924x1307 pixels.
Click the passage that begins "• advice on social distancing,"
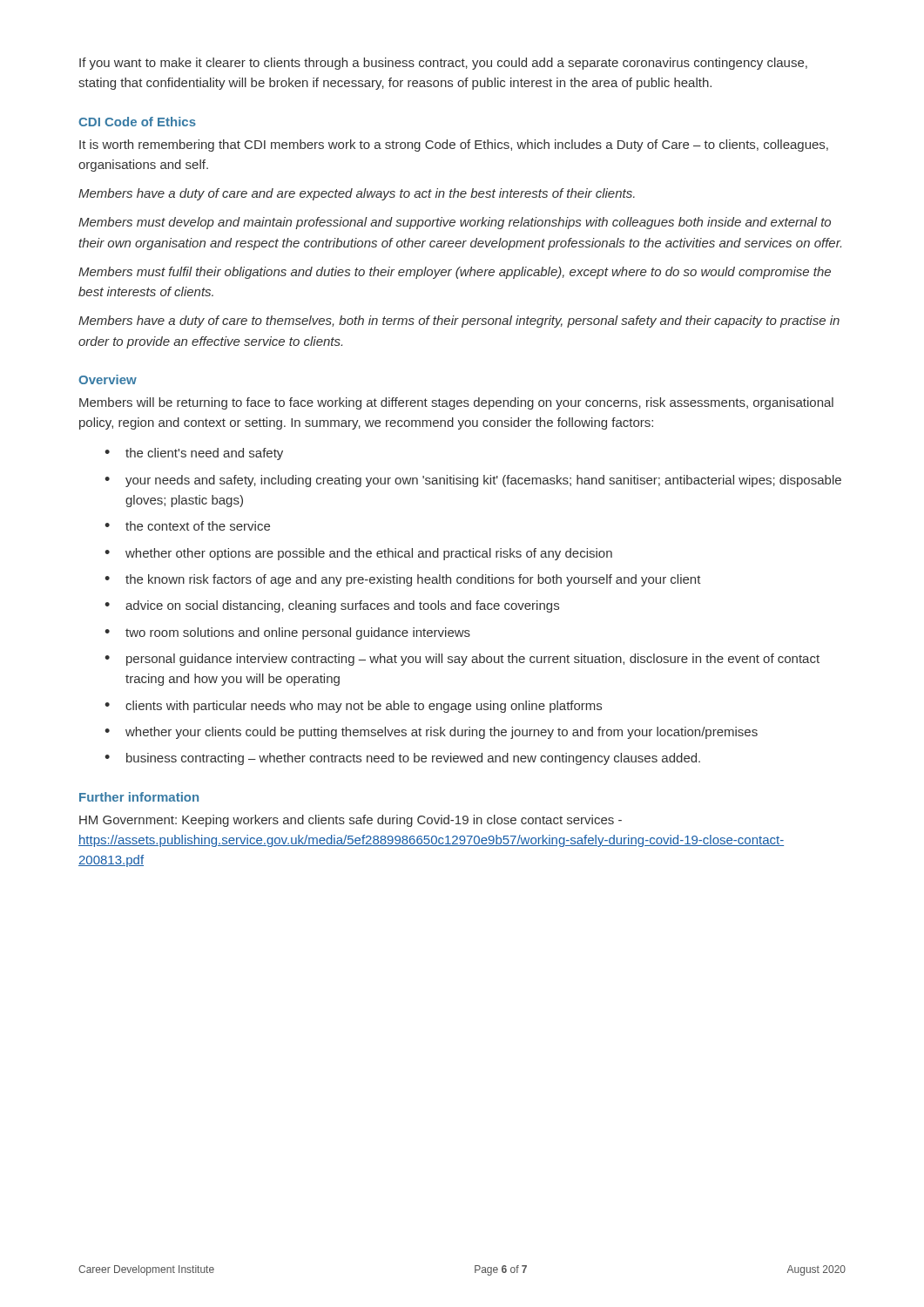[x=332, y=606]
